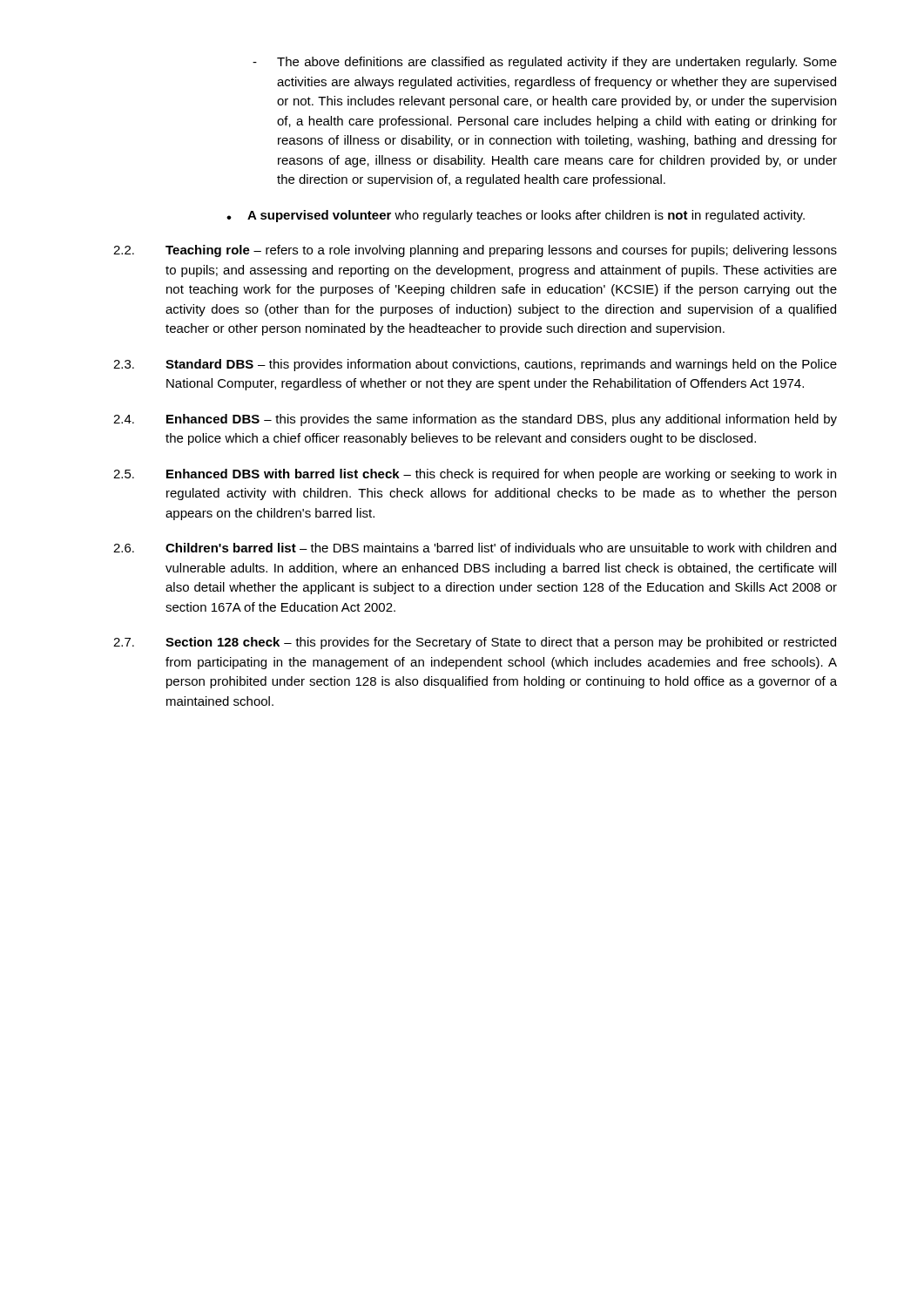The height and width of the screenshot is (1307, 924).
Task: Find the text starting "• A supervised volunteer who regularly teaches or"
Action: pyautogui.click(x=532, y=217)
